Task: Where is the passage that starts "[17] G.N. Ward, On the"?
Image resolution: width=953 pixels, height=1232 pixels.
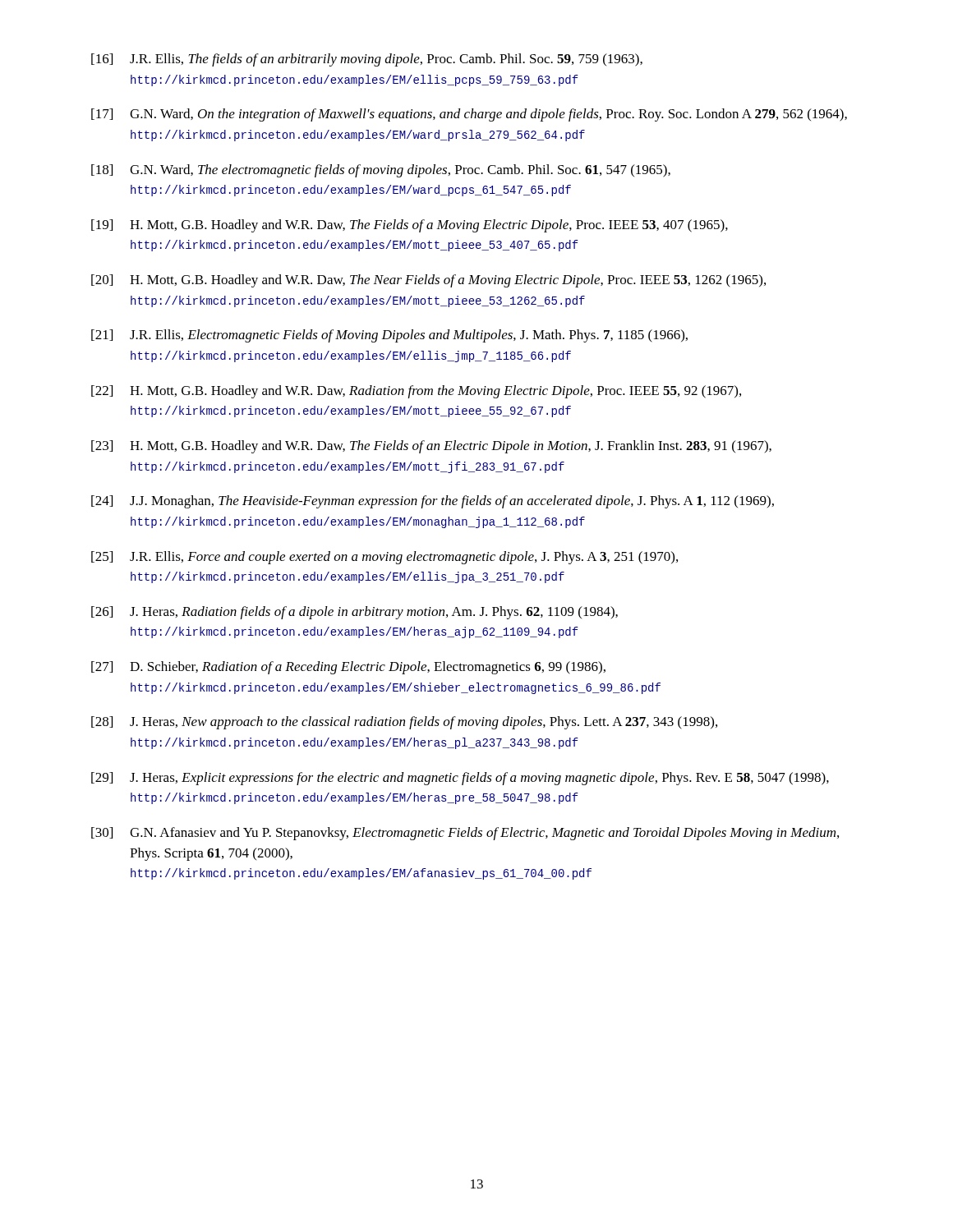Action: [x=476, y=125]
